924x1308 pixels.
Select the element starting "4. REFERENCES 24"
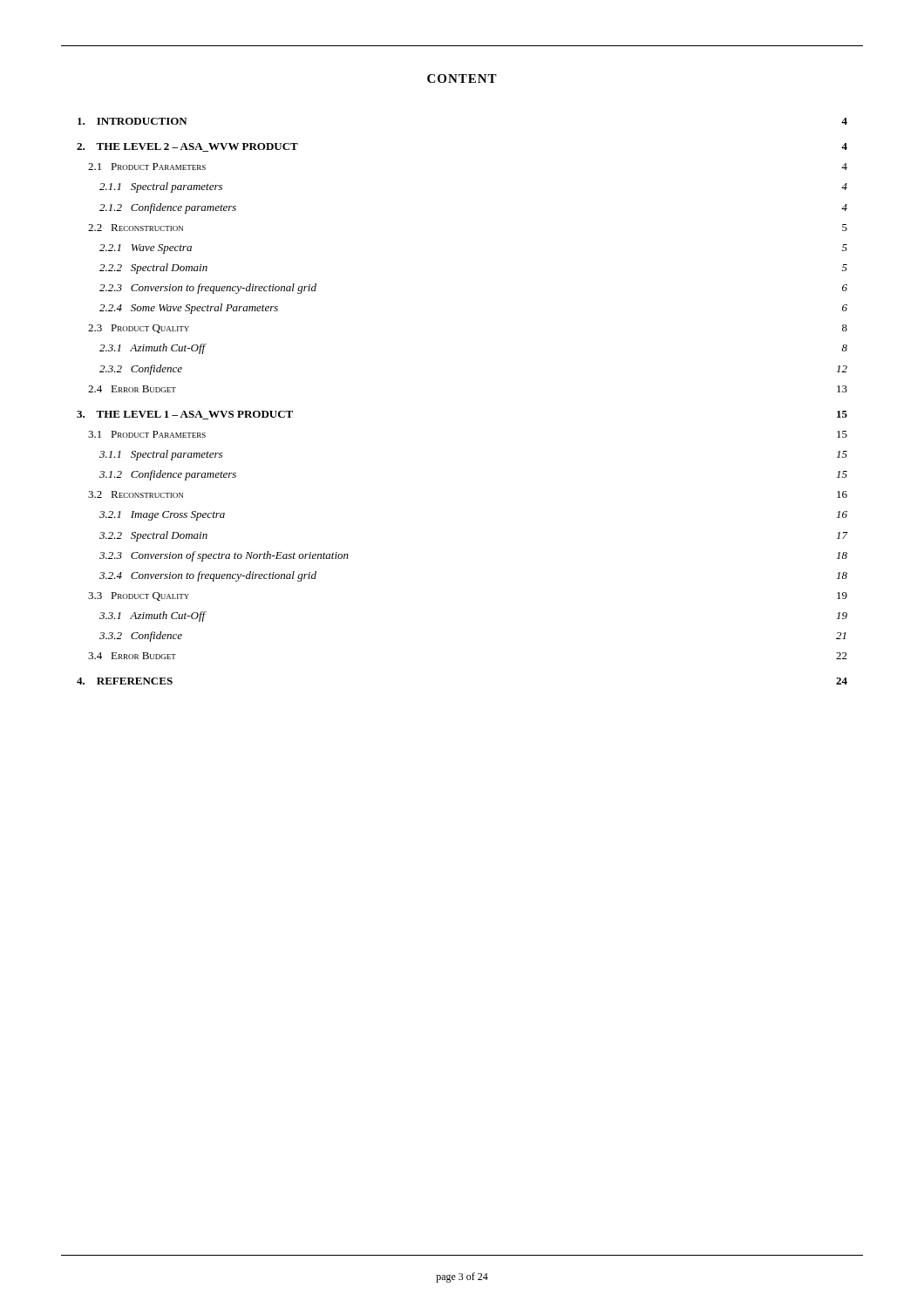tap(134, 681)
